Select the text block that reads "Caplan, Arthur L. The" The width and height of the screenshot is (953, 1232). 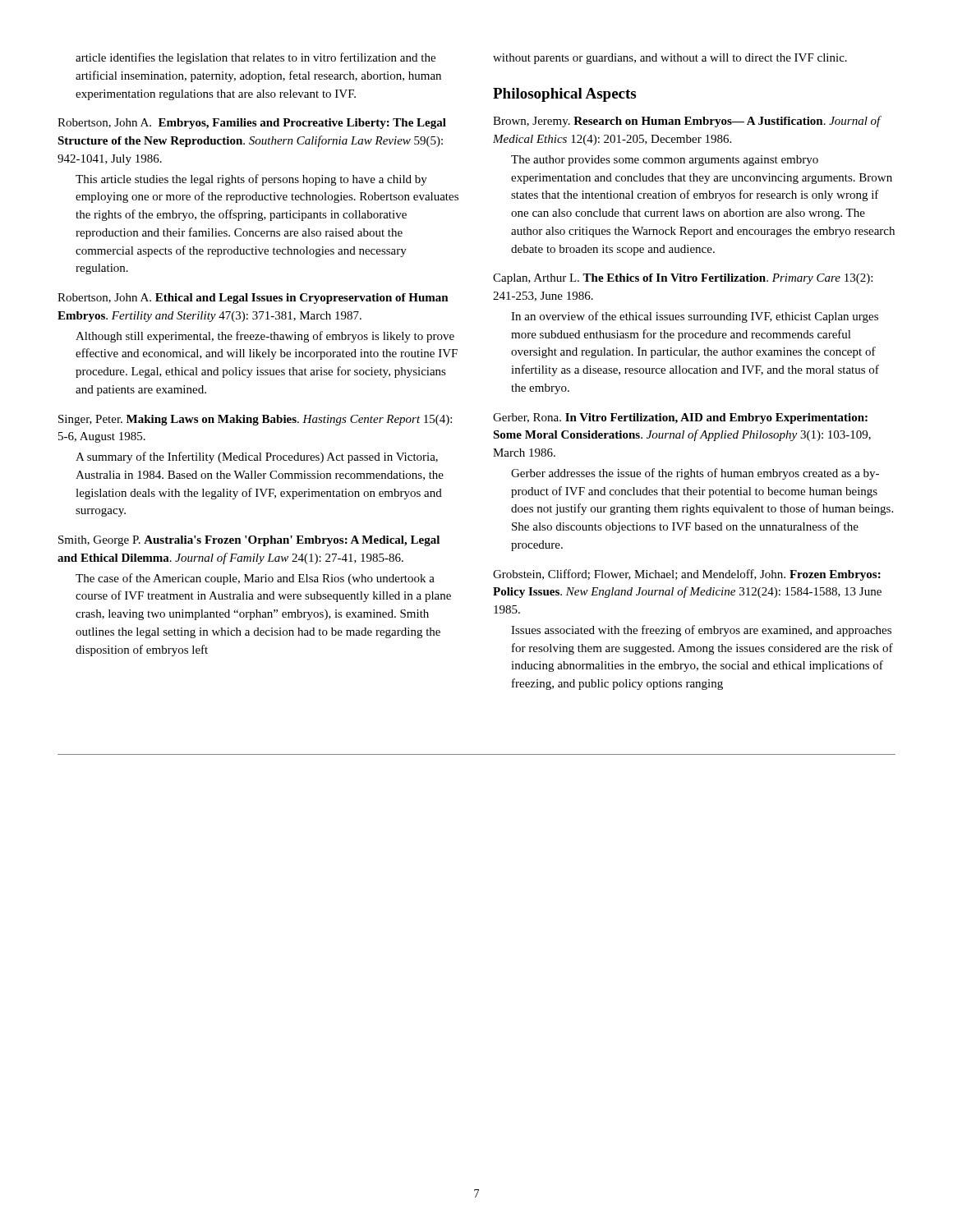click(694, 333)
